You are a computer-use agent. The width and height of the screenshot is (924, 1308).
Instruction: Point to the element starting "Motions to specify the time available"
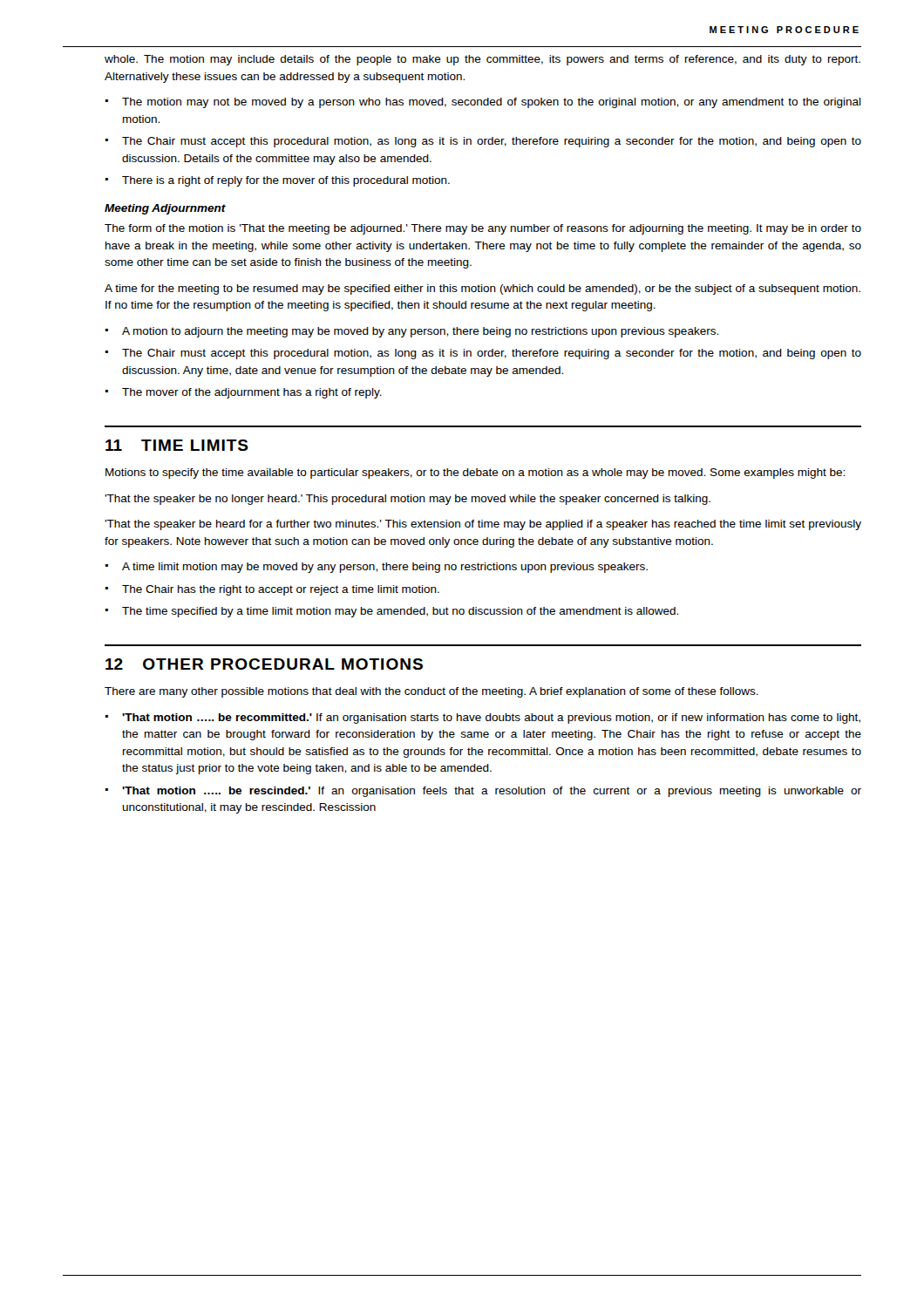(x=475, y=472)
